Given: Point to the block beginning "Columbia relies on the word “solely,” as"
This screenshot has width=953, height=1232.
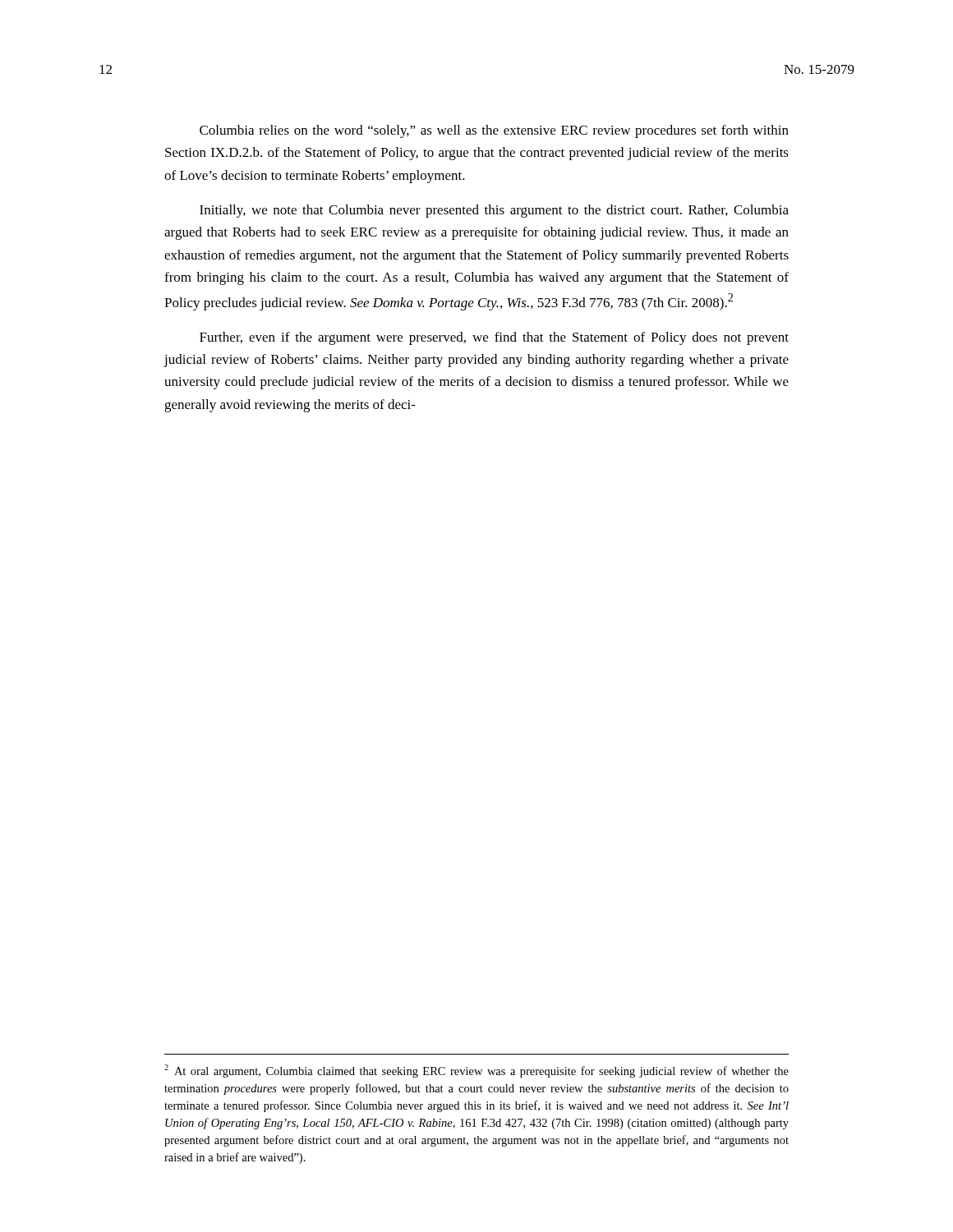Looking at the screenshot, I should 476,153.
